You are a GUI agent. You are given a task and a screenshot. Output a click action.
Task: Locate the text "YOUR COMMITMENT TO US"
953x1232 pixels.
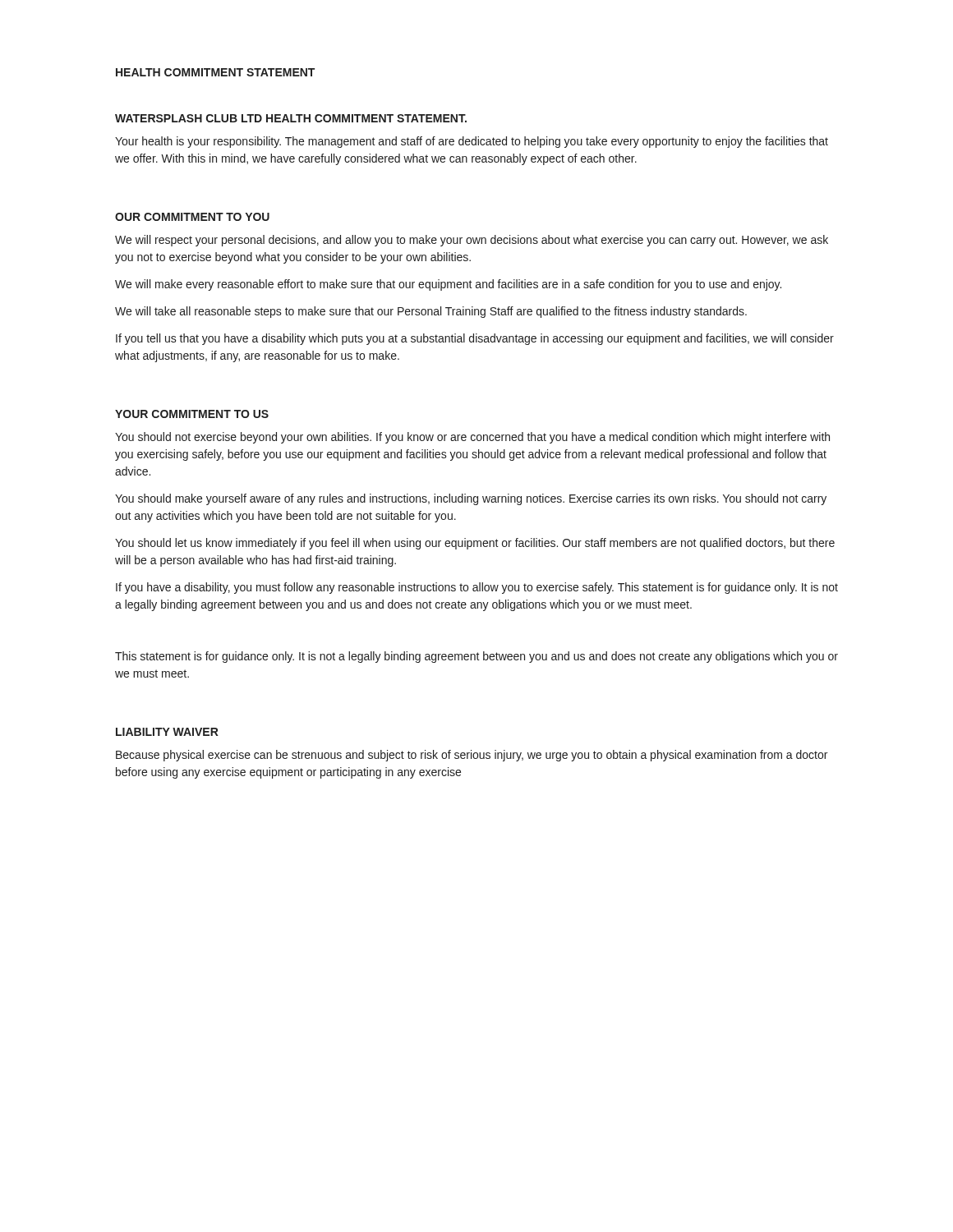[x=192, y=414]
